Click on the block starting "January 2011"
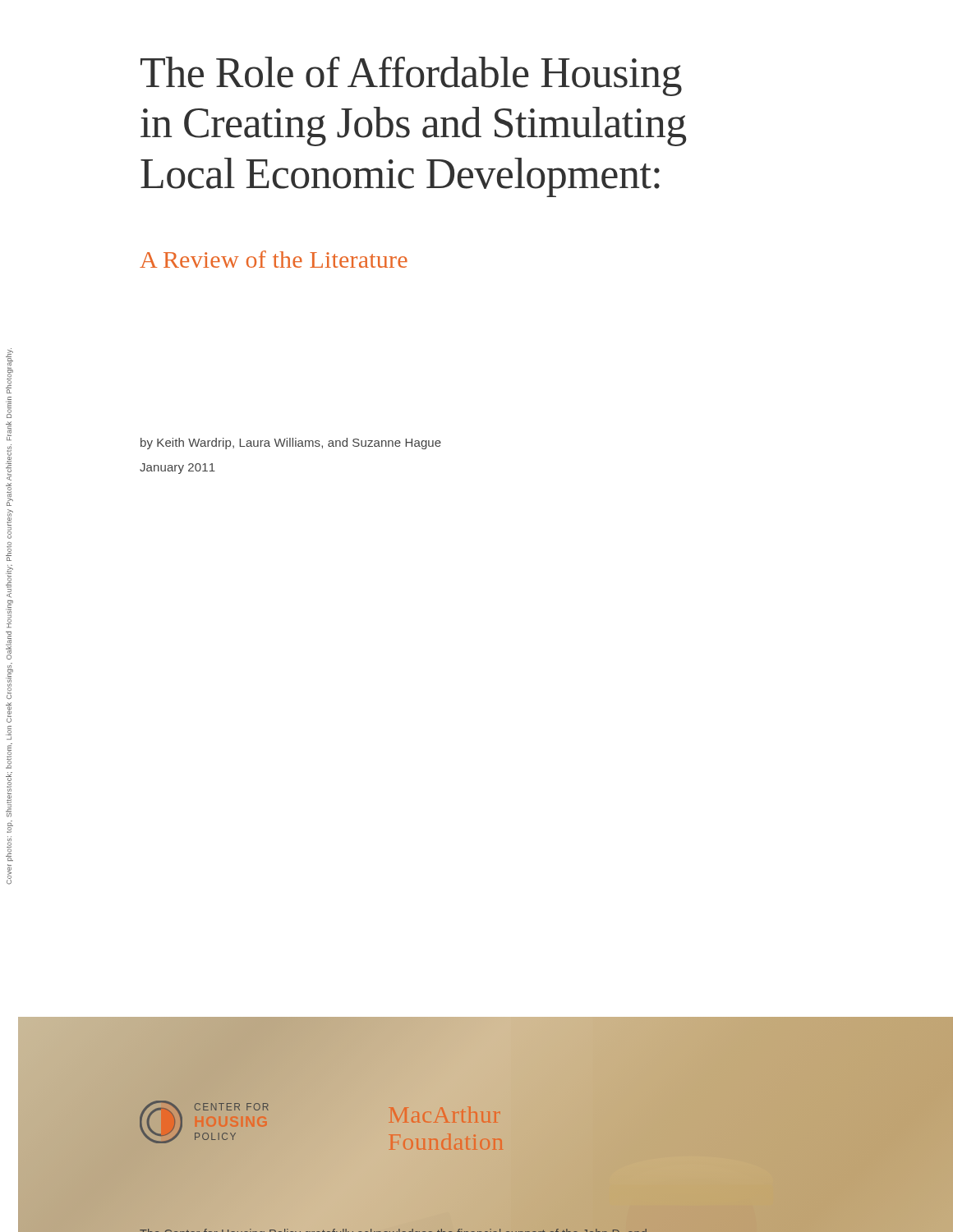953x1232 pixels. 177,469
